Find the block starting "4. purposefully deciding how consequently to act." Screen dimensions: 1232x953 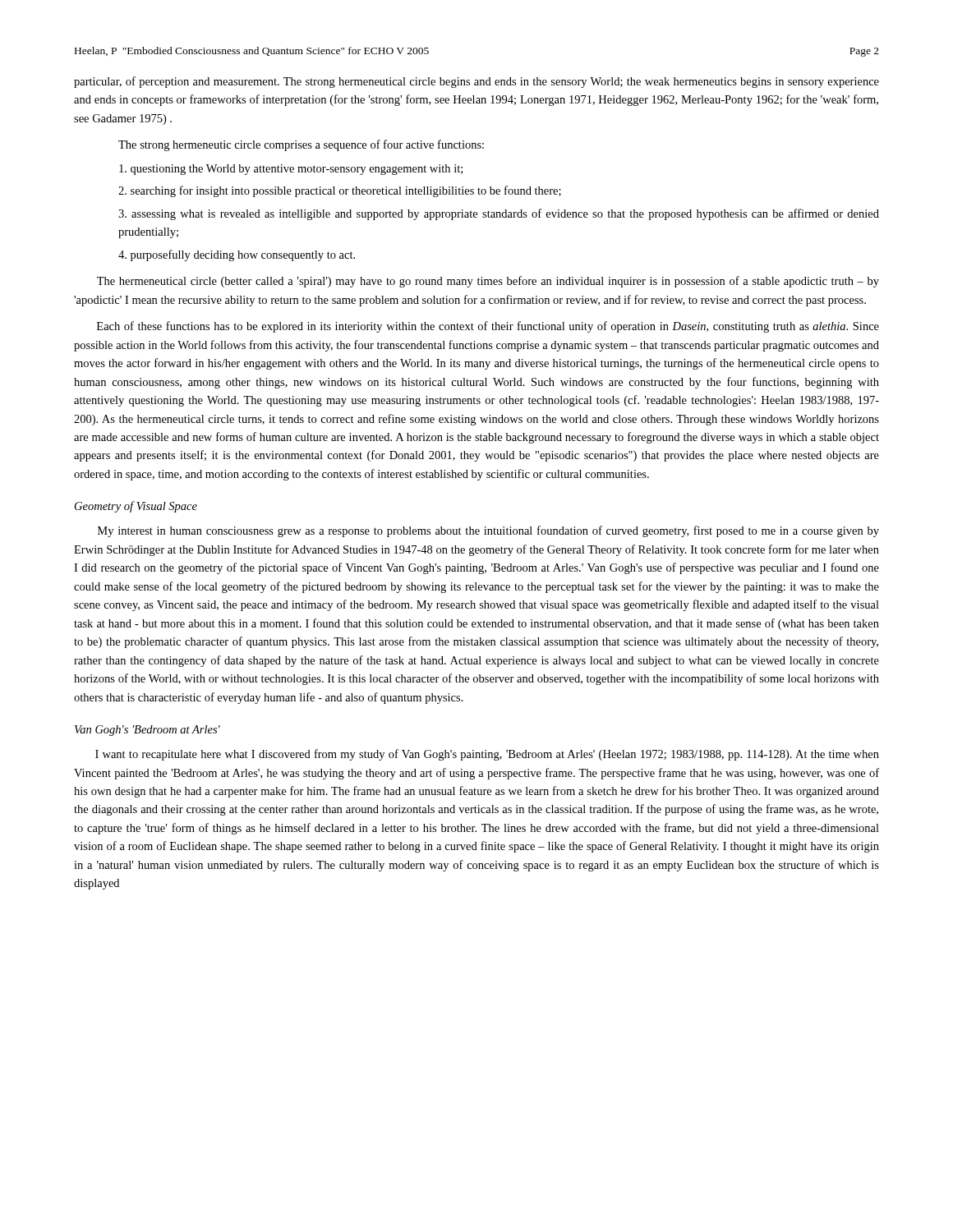(237, 254)
